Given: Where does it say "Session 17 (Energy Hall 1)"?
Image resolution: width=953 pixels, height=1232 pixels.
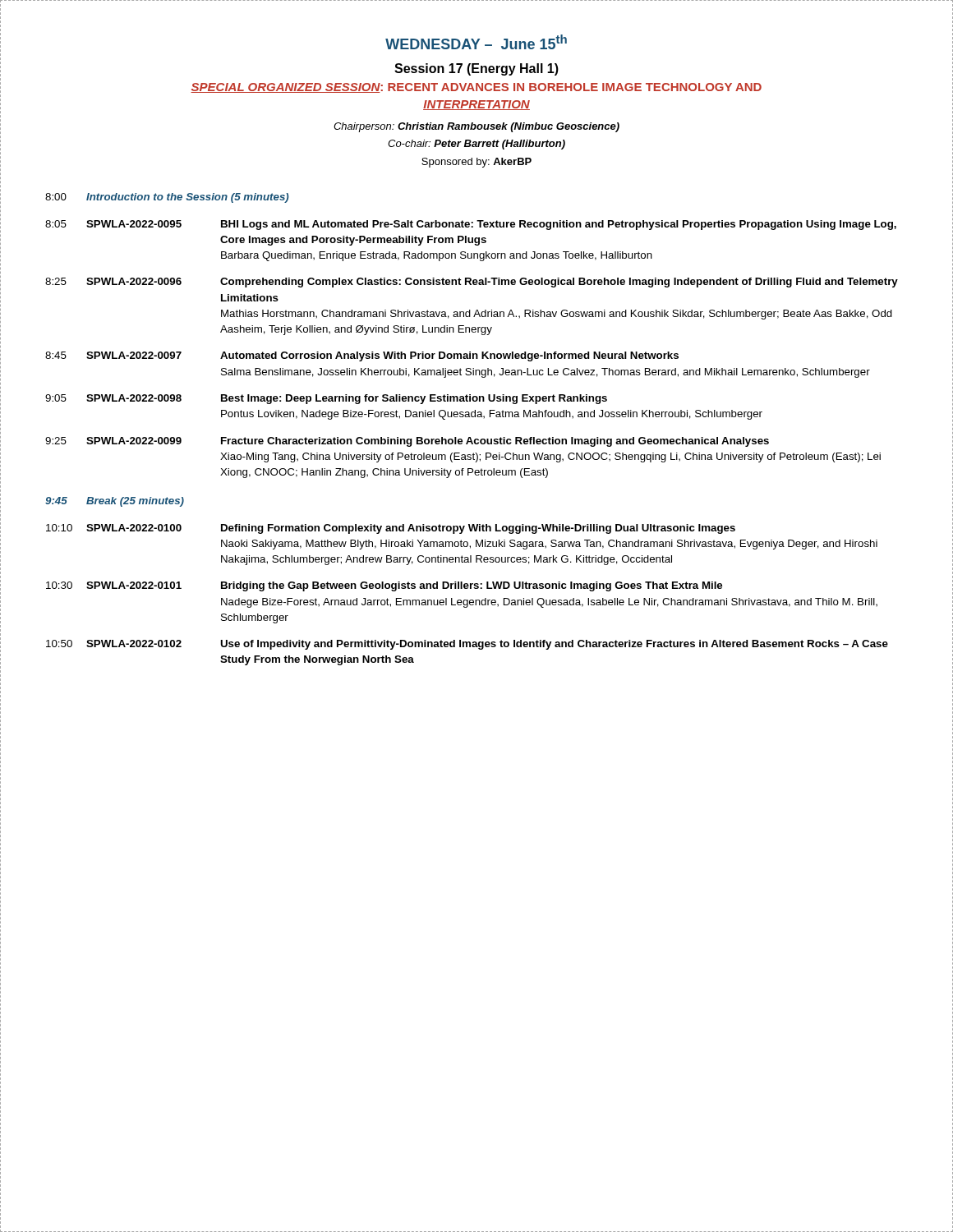Looking at the screenshot, I should [476, 69].
